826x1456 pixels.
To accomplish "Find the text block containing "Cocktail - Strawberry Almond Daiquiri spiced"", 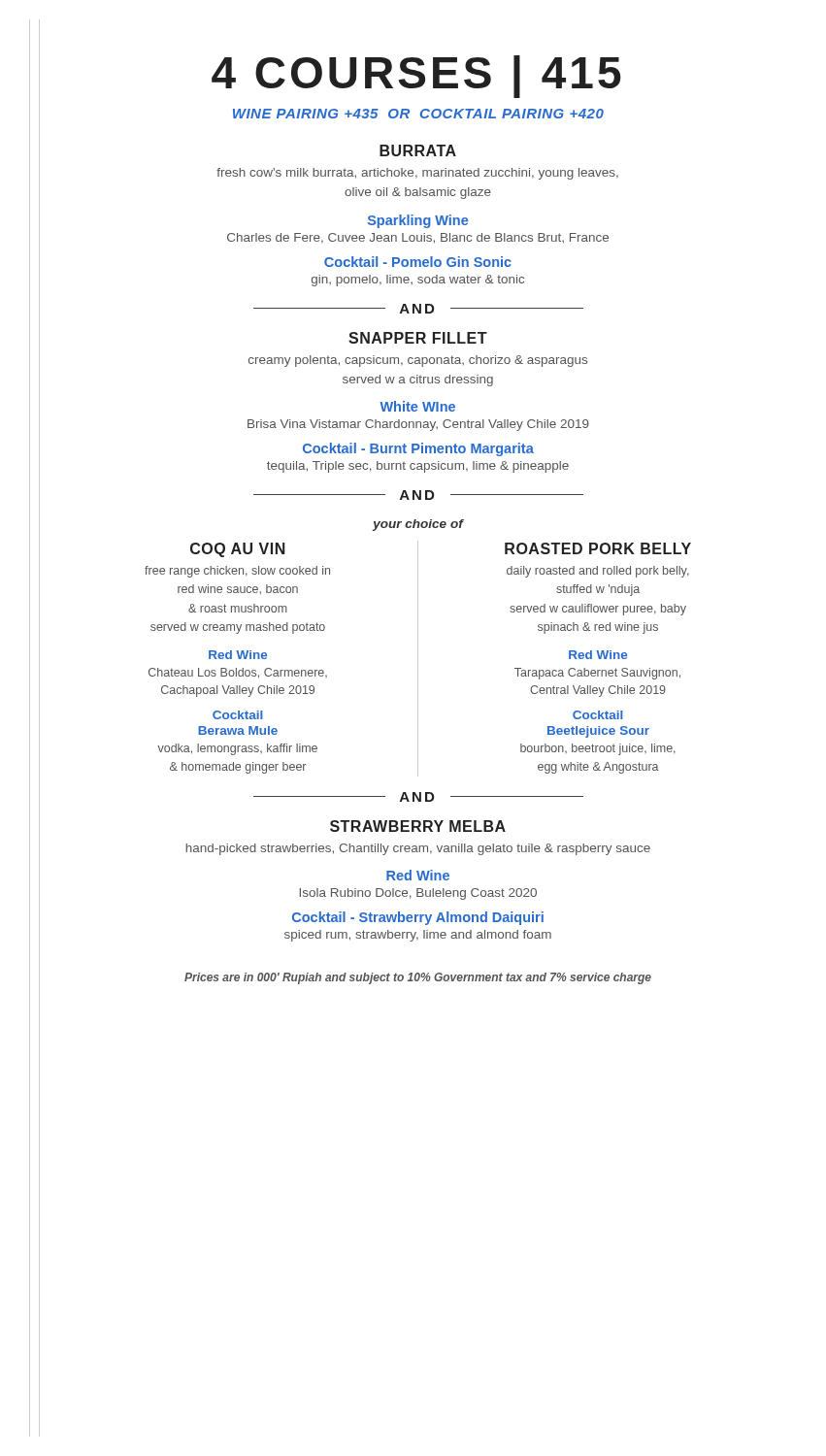I will 418,925.
